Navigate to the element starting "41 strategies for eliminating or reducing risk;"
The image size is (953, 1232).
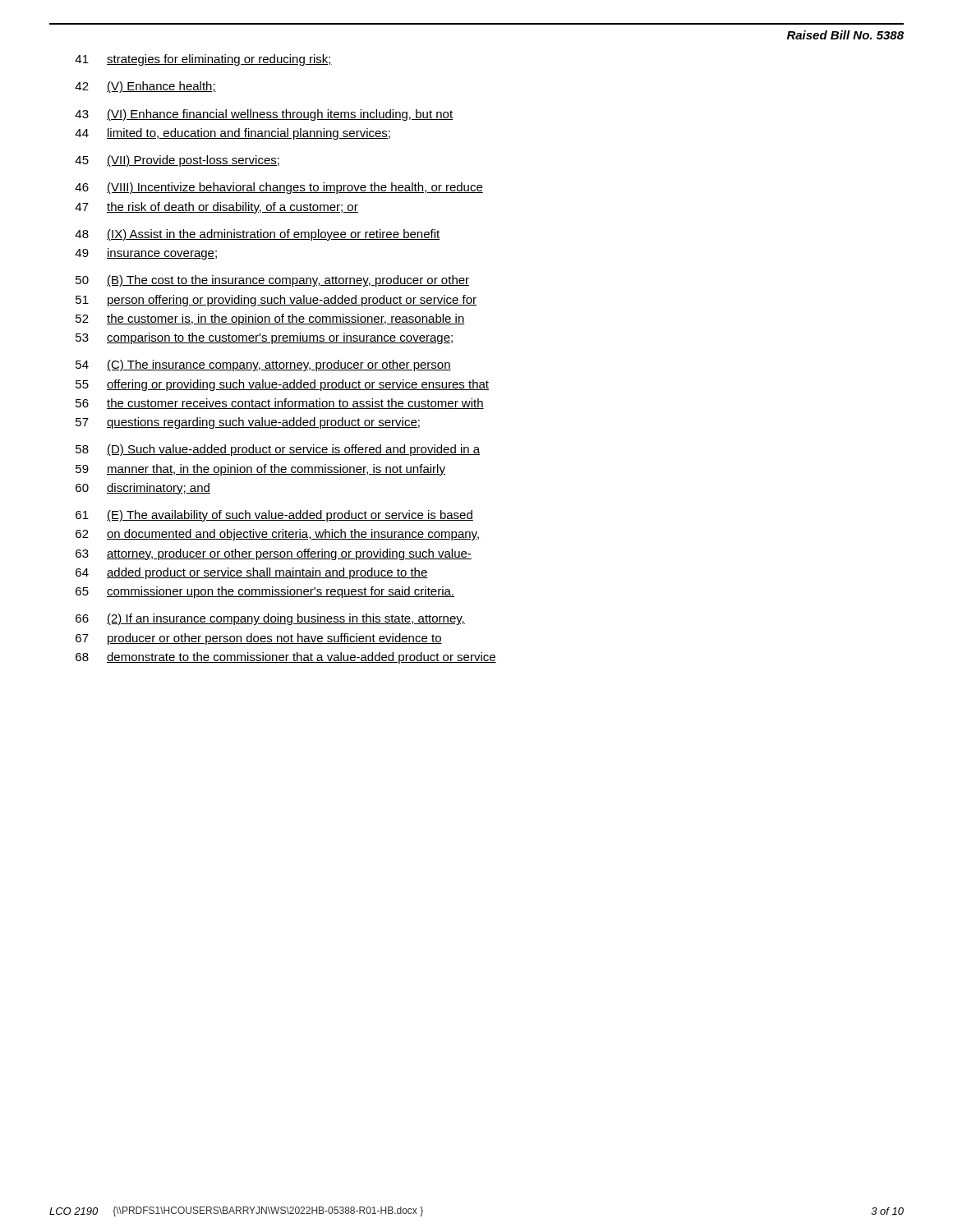(203, 60)
